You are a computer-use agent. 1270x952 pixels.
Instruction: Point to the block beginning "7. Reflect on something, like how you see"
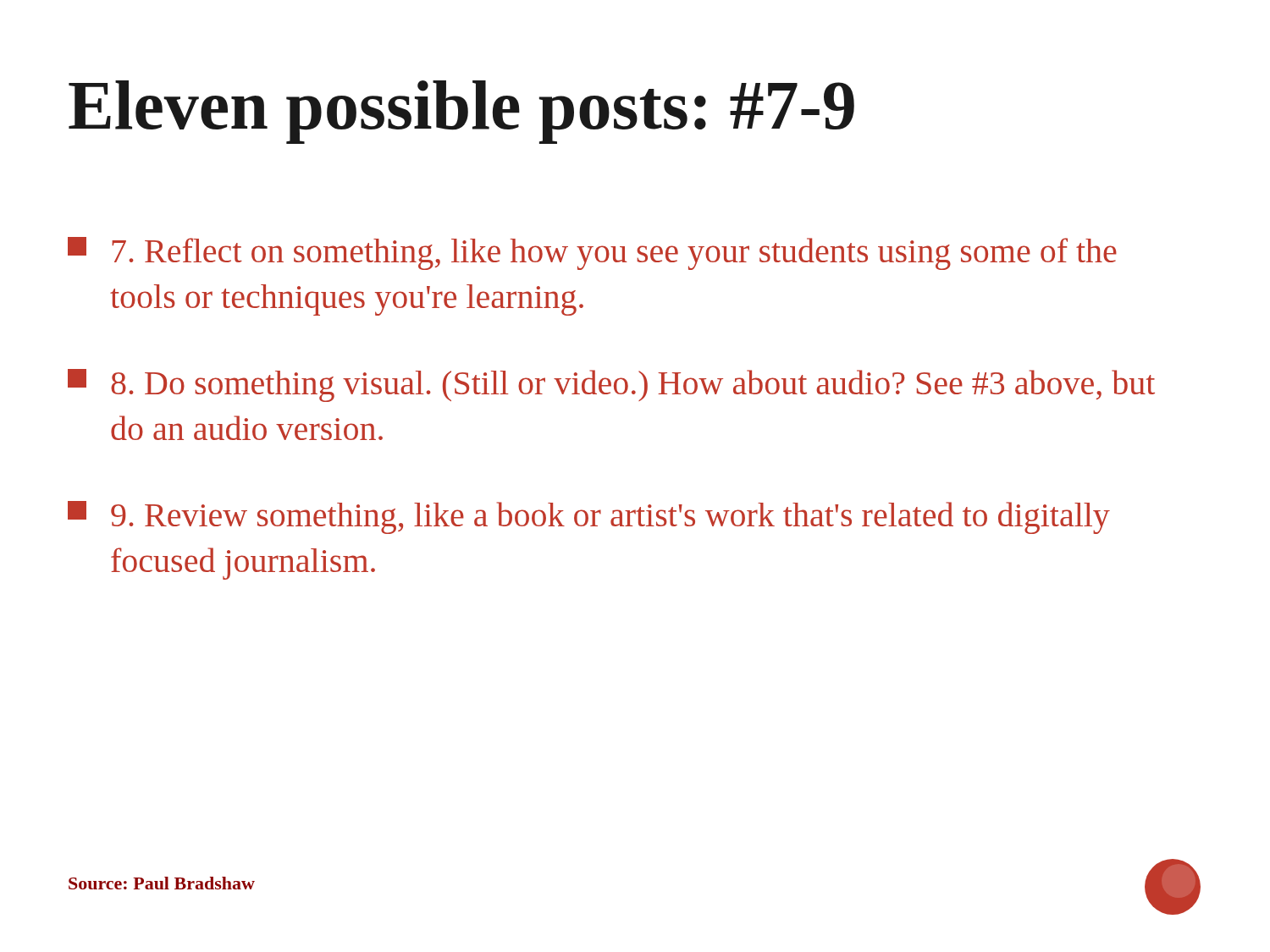tap(626, 274)
